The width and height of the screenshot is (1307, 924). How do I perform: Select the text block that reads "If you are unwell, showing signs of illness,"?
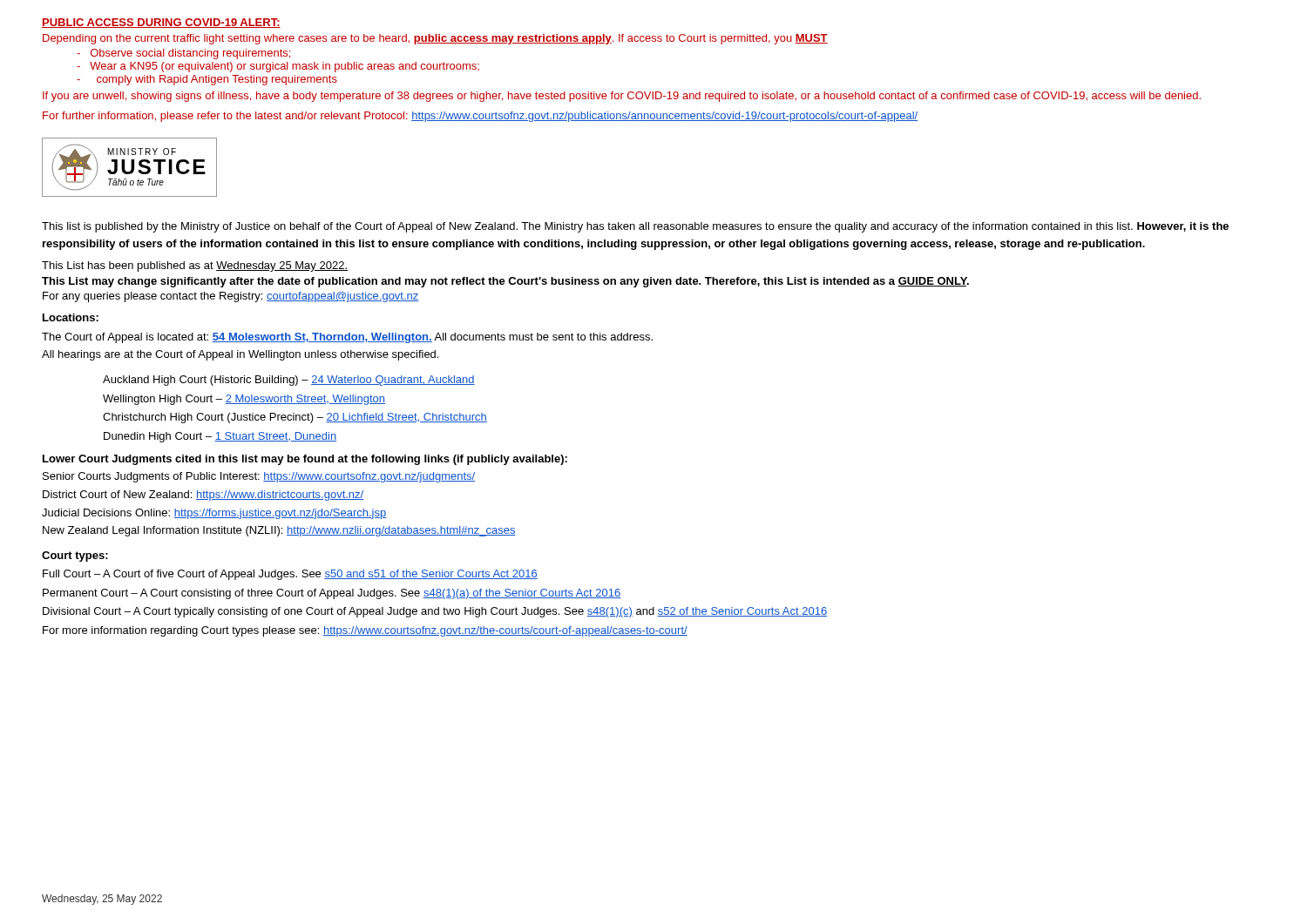[622, 95]
